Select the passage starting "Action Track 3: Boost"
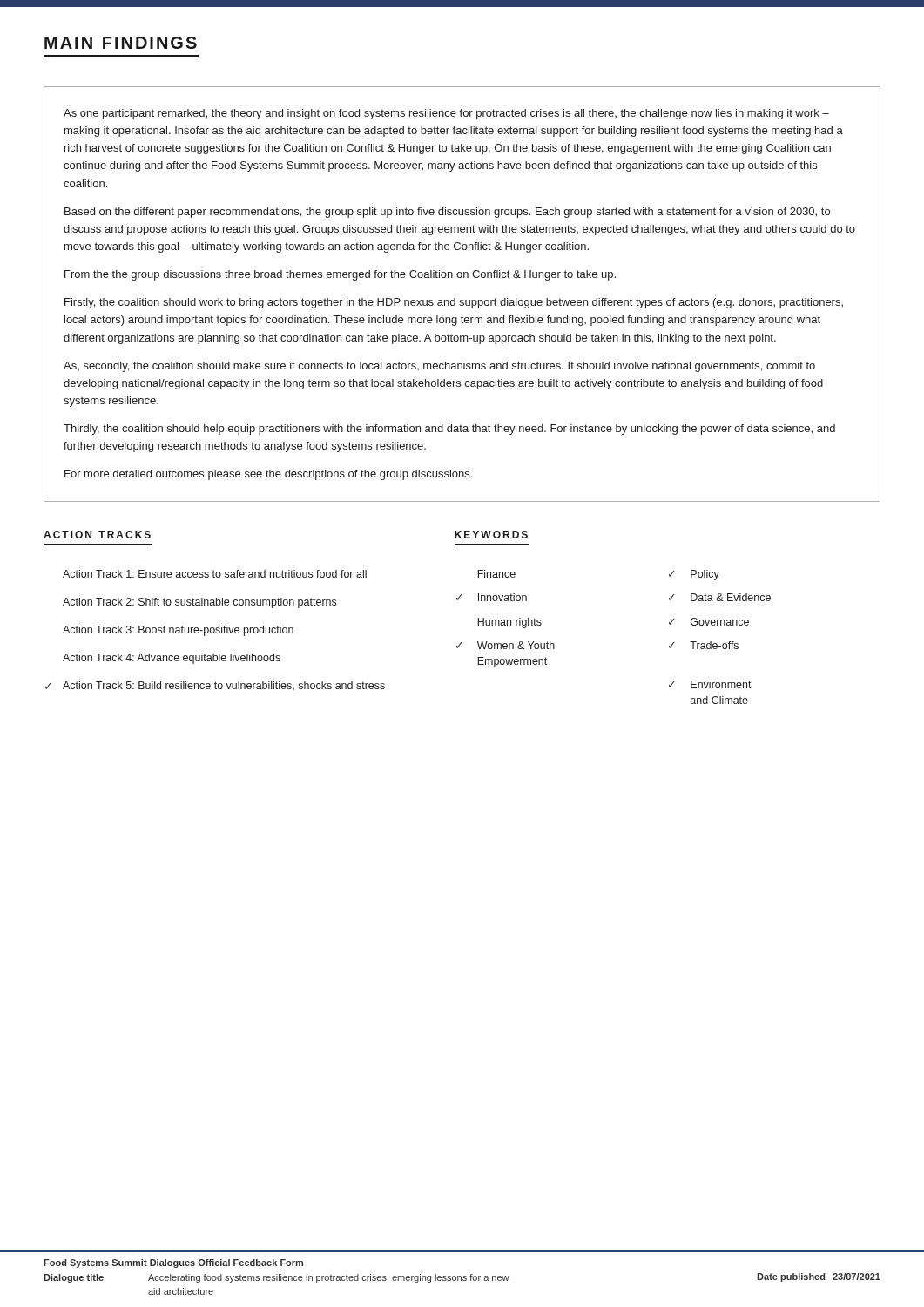Image resolution: width=924 pixels, height=1307 pixels. pyautogui.click(x=169, y=631)
